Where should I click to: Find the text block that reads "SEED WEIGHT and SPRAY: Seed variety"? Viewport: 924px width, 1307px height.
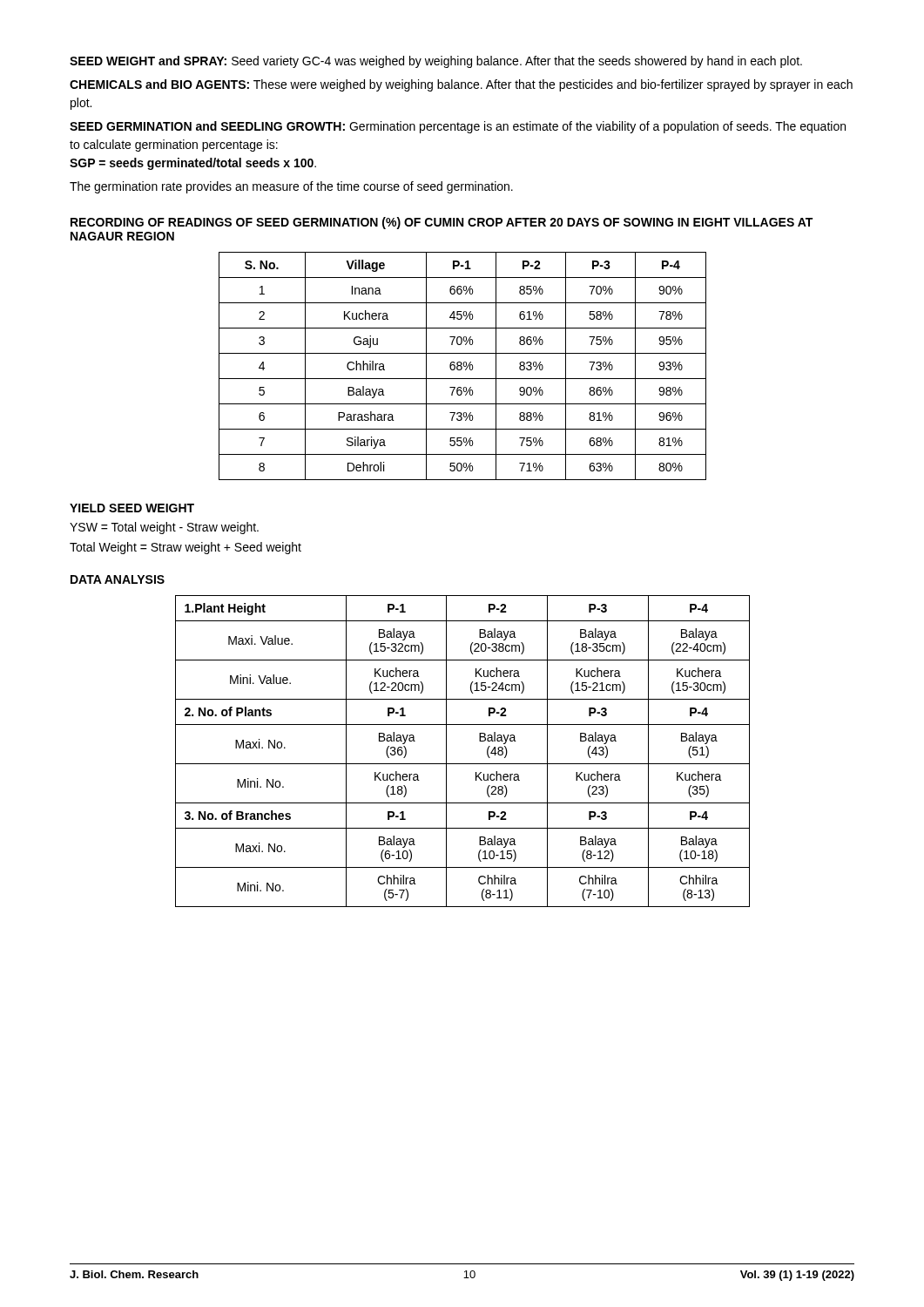436,61
